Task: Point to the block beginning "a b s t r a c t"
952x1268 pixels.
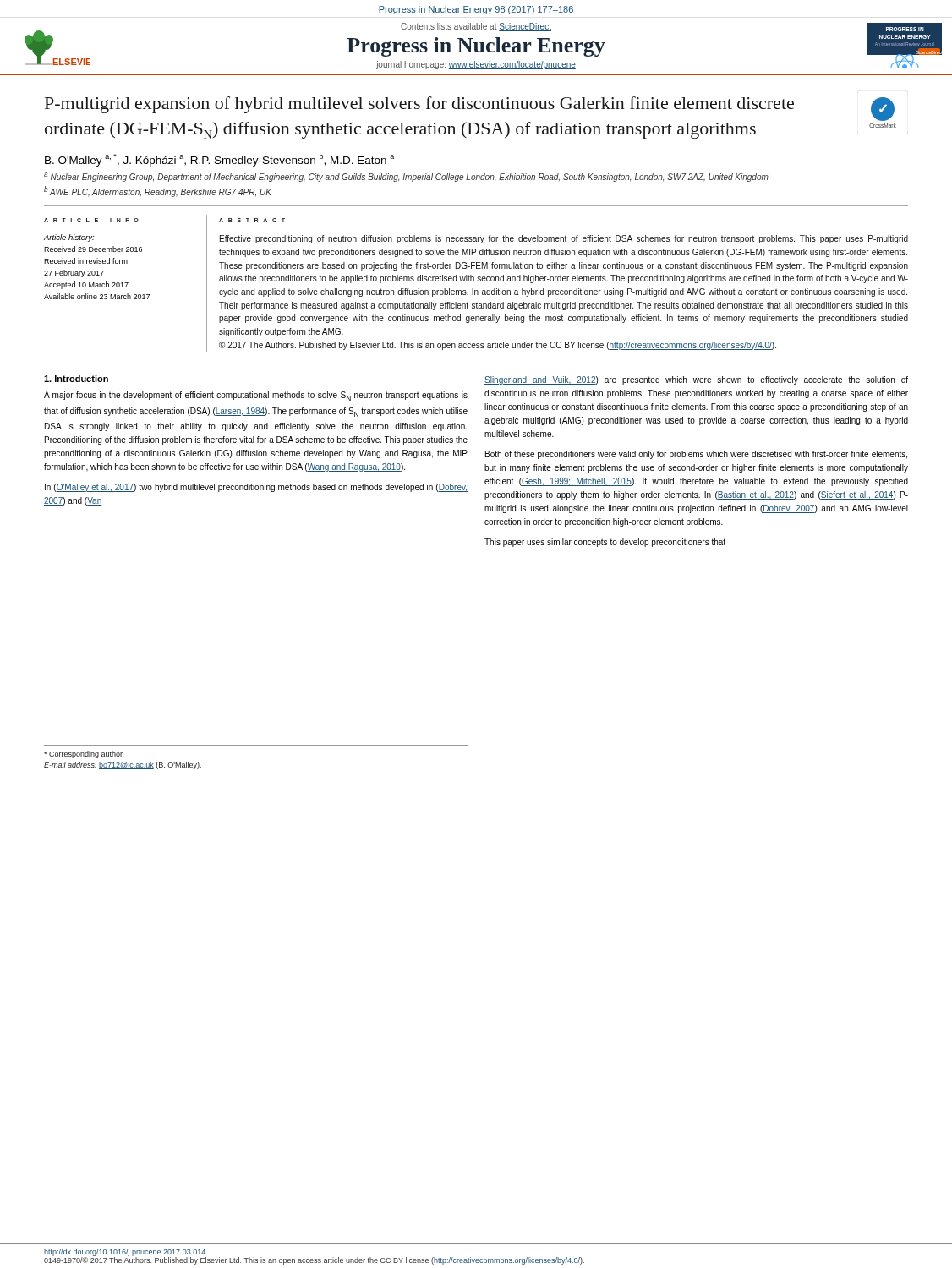Action: click(x=563, y=283)
